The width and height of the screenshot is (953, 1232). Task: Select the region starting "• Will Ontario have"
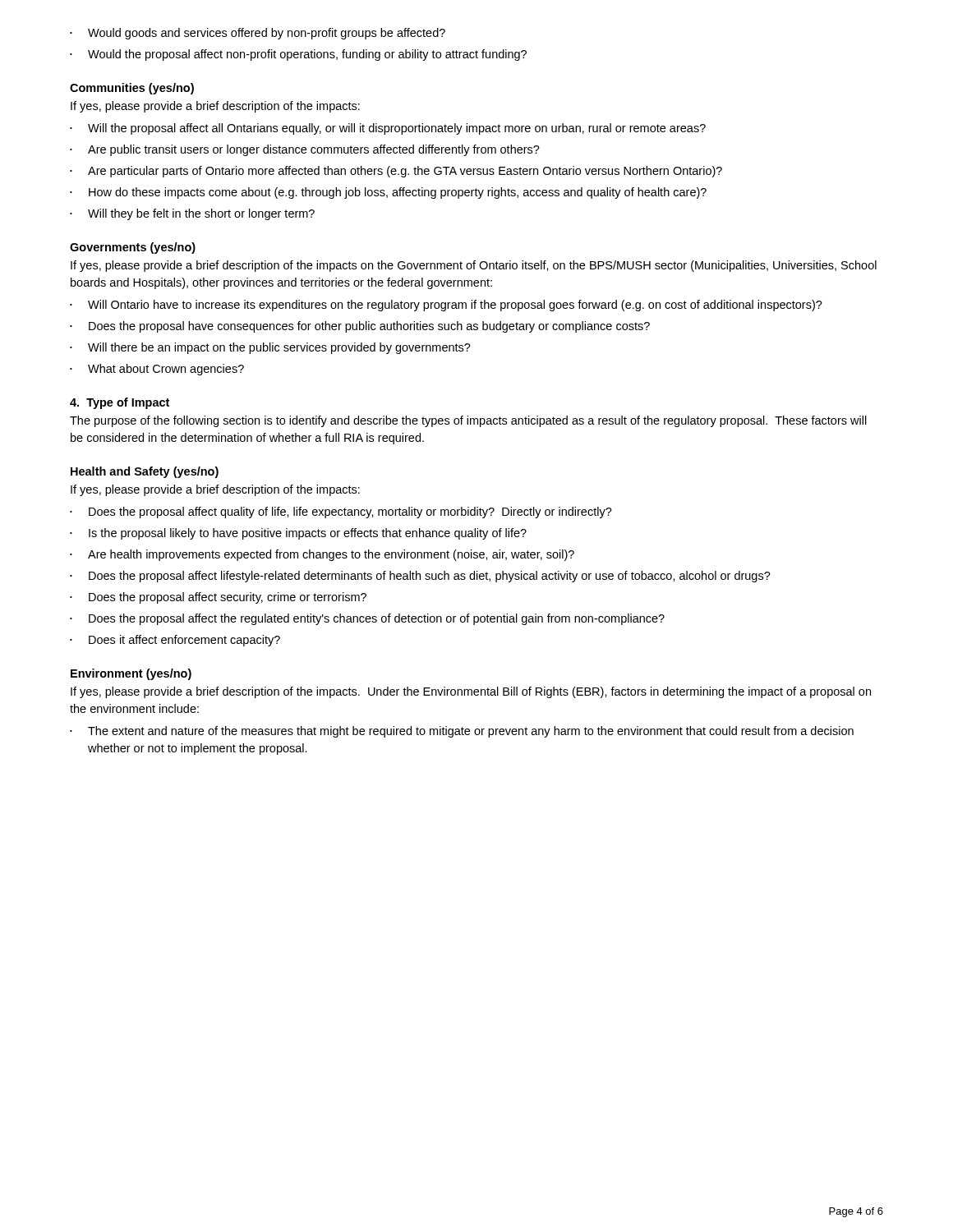click(476, 305)
